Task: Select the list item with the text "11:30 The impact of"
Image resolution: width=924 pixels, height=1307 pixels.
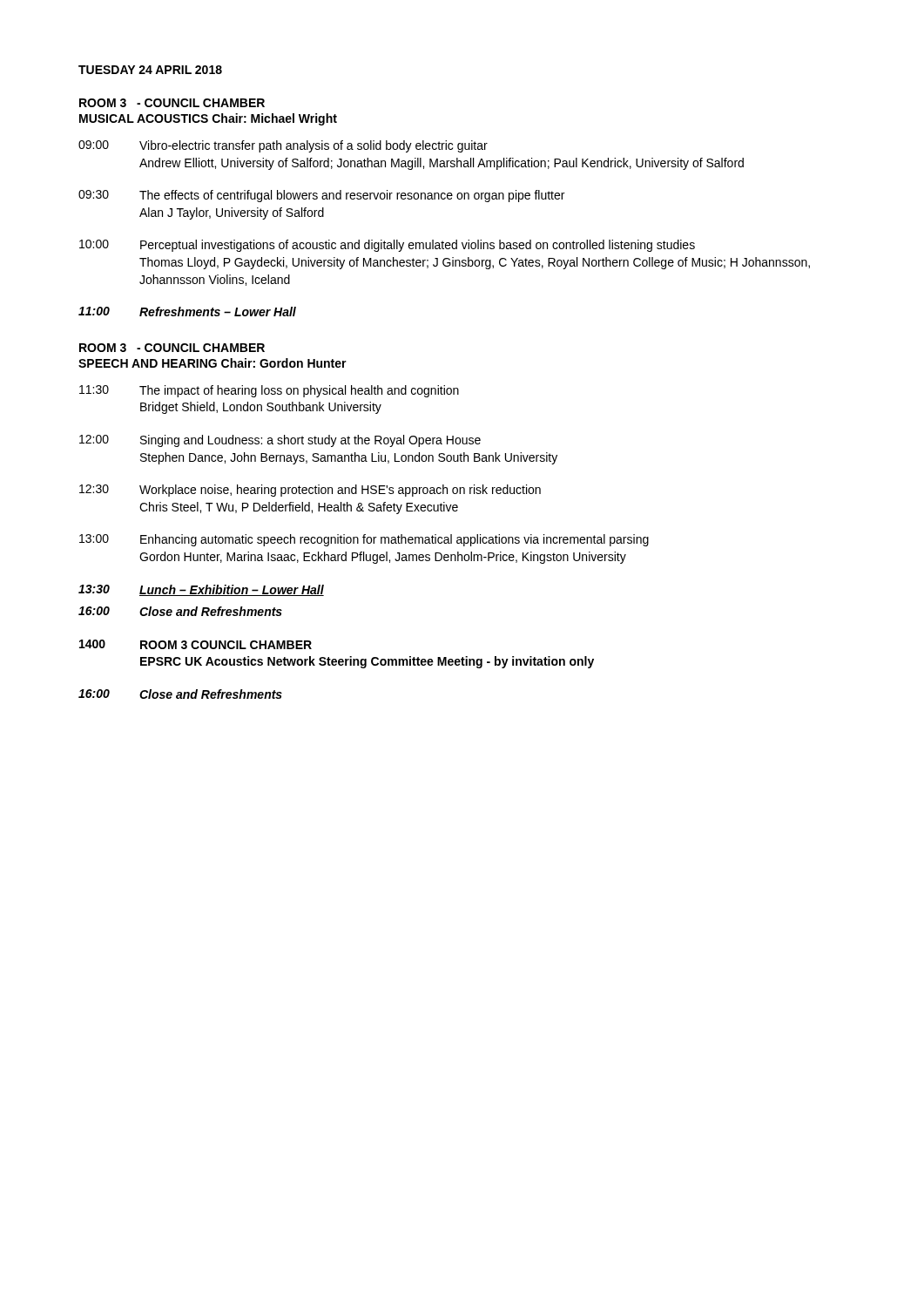Action: [462, 399]
